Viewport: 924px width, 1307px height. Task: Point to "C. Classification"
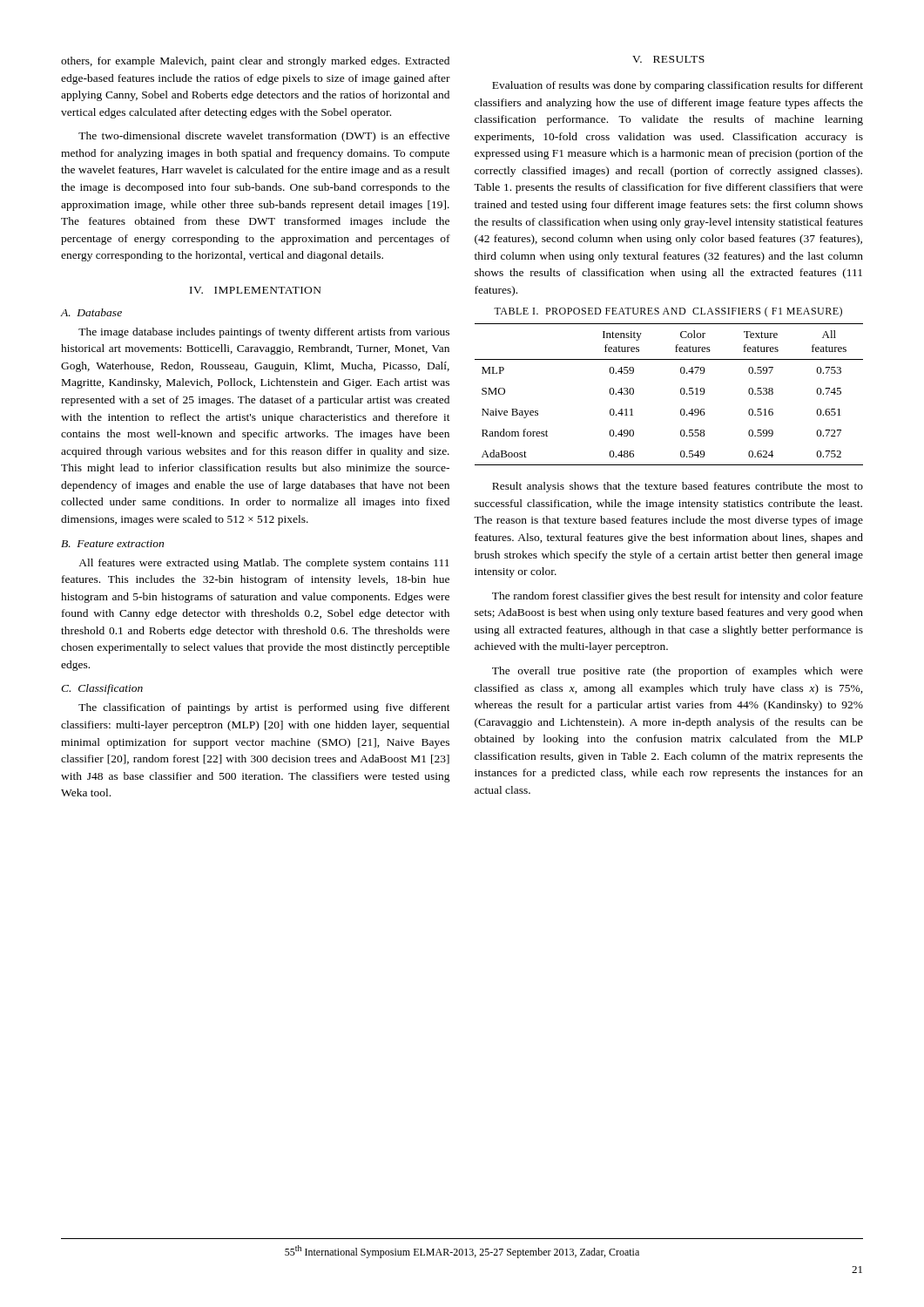pyautogui.click(x=102, y=688)
